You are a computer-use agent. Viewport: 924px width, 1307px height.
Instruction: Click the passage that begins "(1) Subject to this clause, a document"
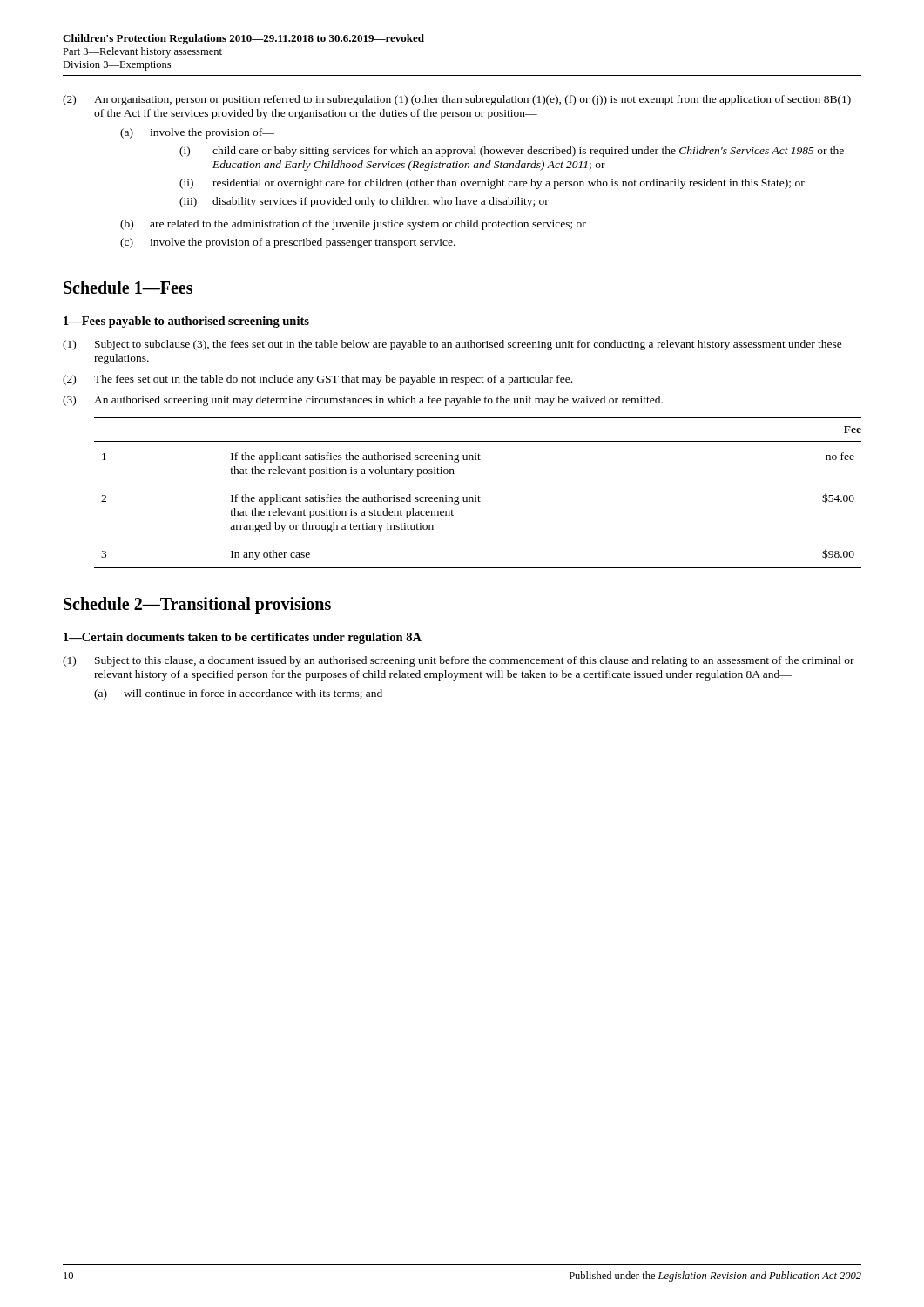tap(462, 679)
